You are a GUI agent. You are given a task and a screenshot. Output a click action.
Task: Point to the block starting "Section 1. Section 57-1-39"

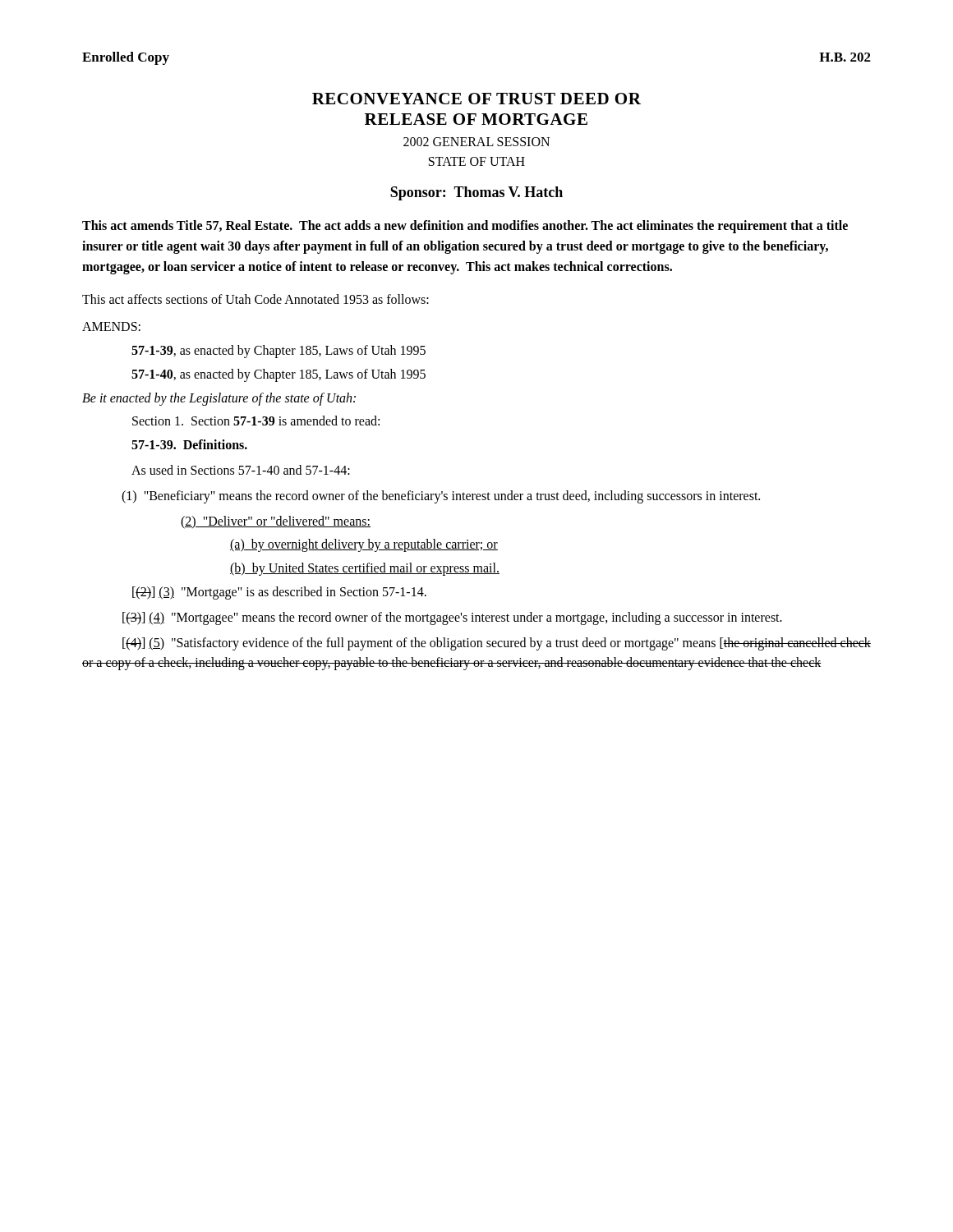click(x=256, y=421)
